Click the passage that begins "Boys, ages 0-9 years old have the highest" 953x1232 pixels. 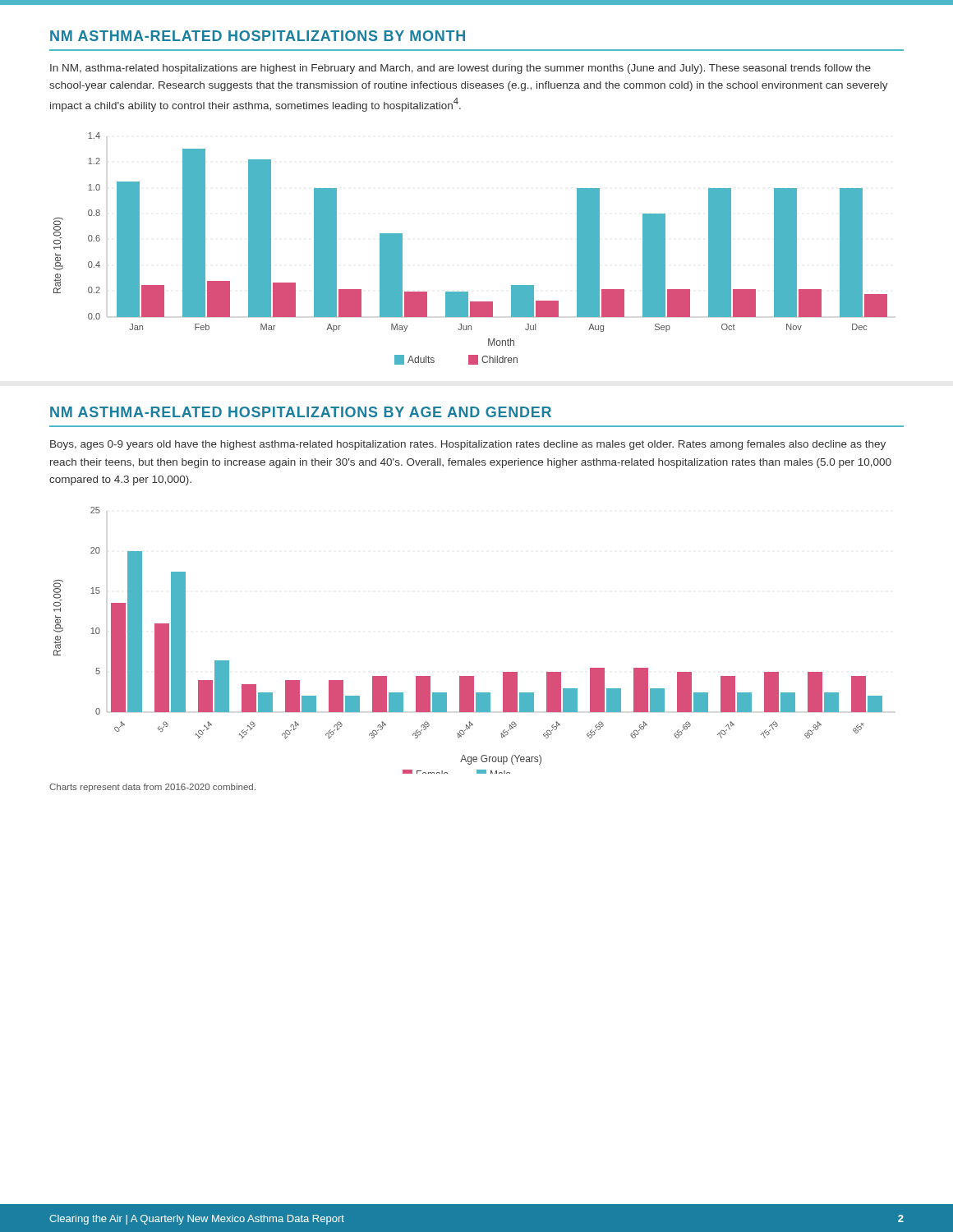pyautogui.click(x=470, y=462)
